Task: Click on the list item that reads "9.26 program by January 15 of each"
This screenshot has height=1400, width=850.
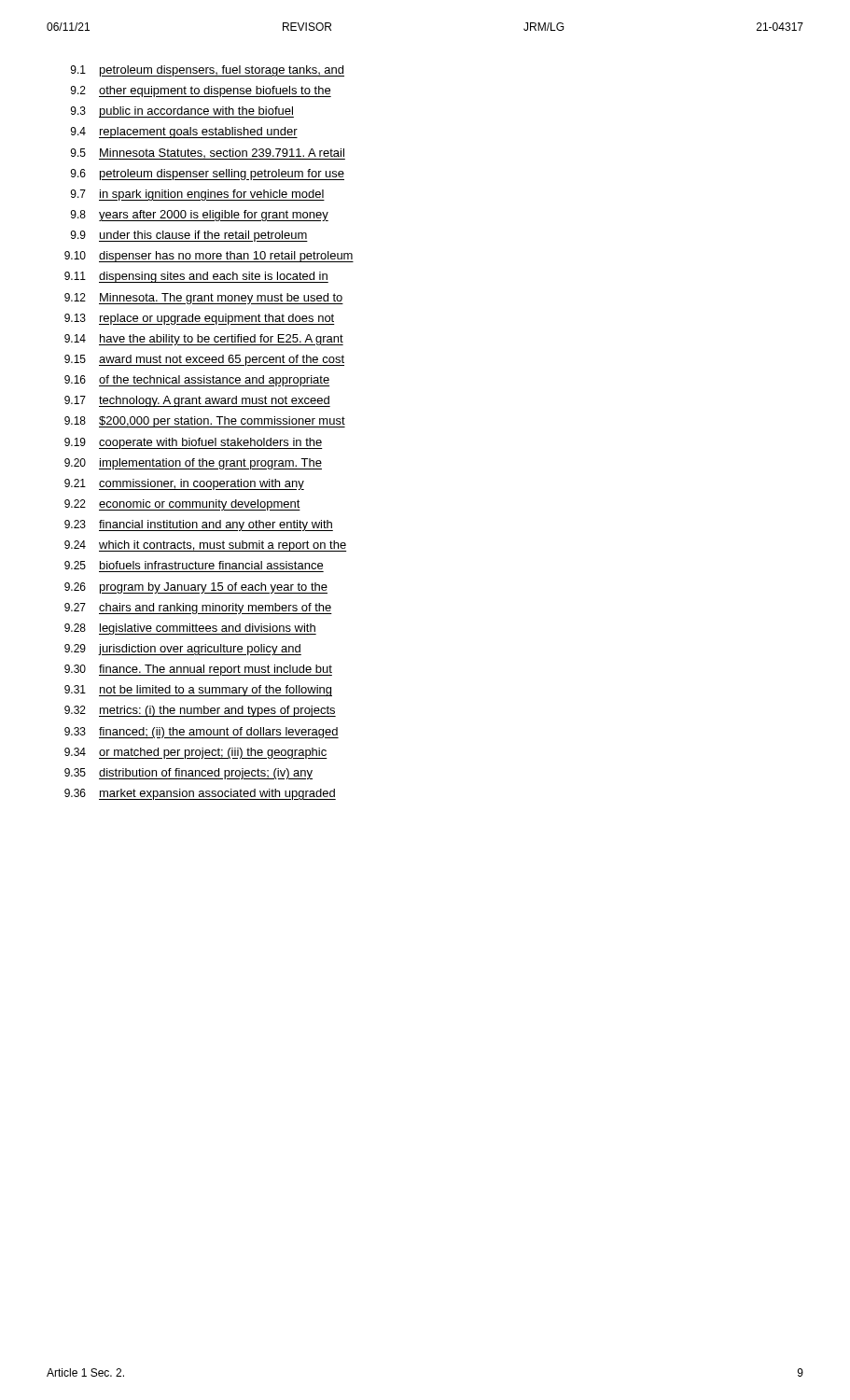Action: tap(187, 587)
